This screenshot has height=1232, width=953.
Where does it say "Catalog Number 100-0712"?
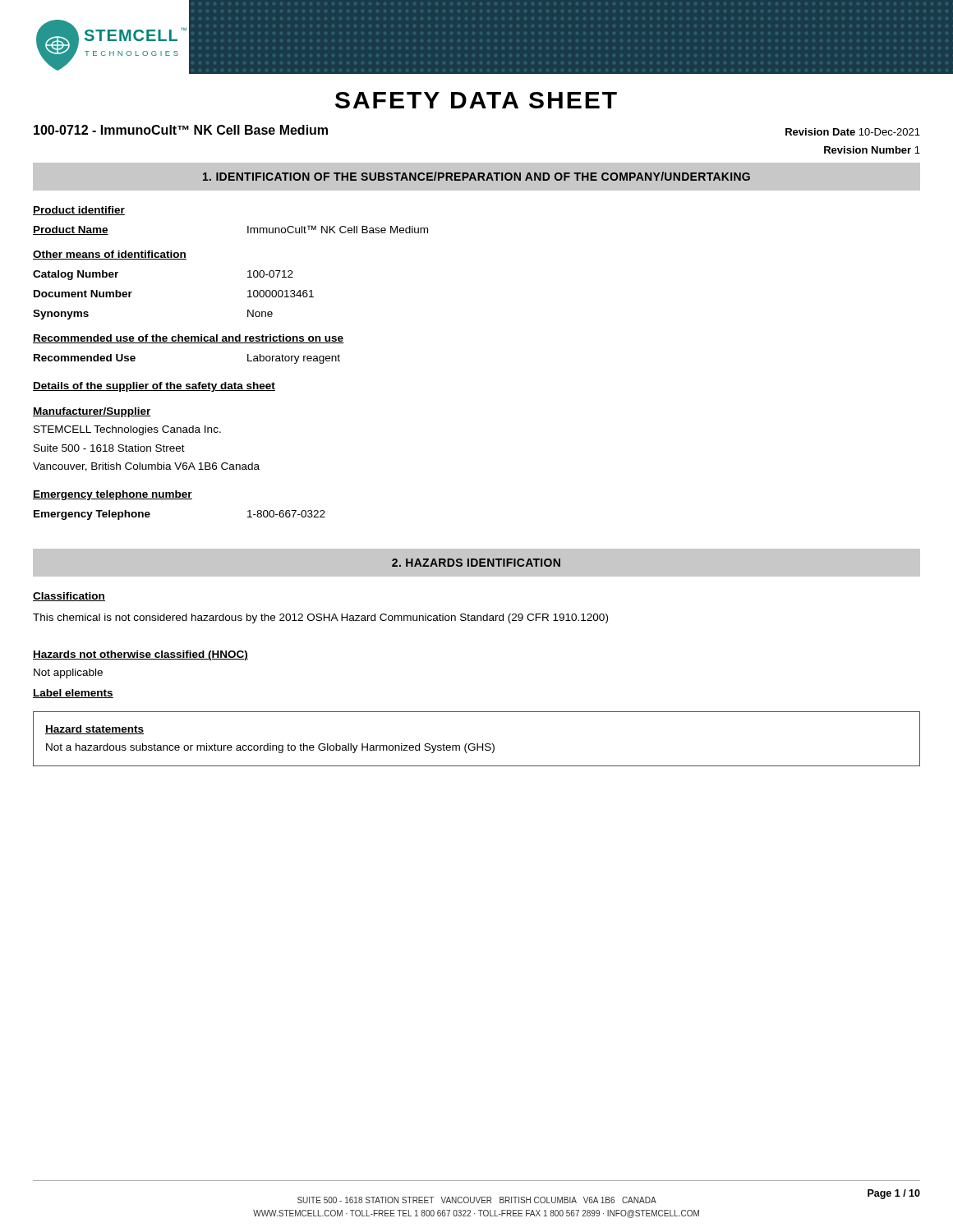point(80,275)
